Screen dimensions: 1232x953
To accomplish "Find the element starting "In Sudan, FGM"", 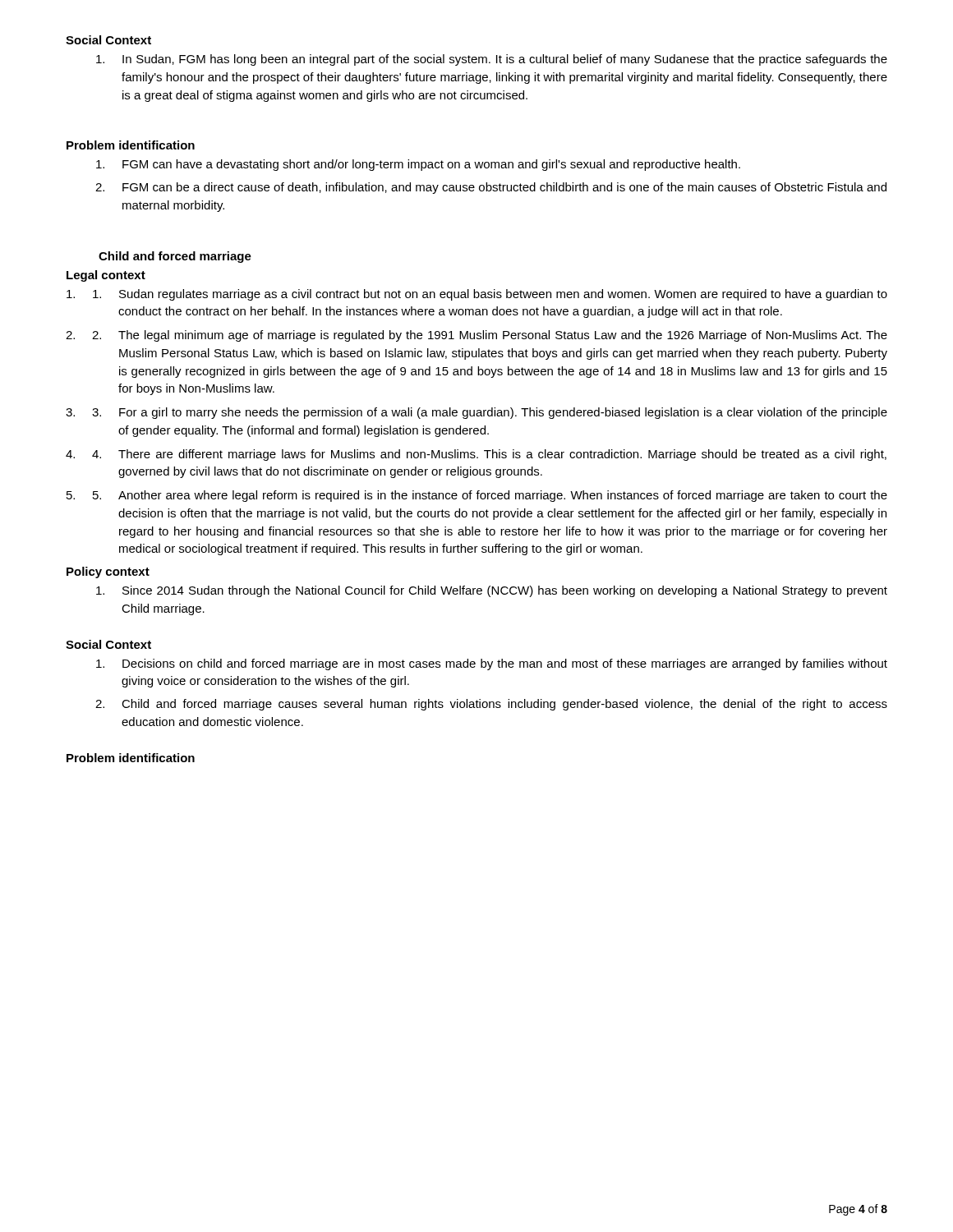I will [504, 77].
